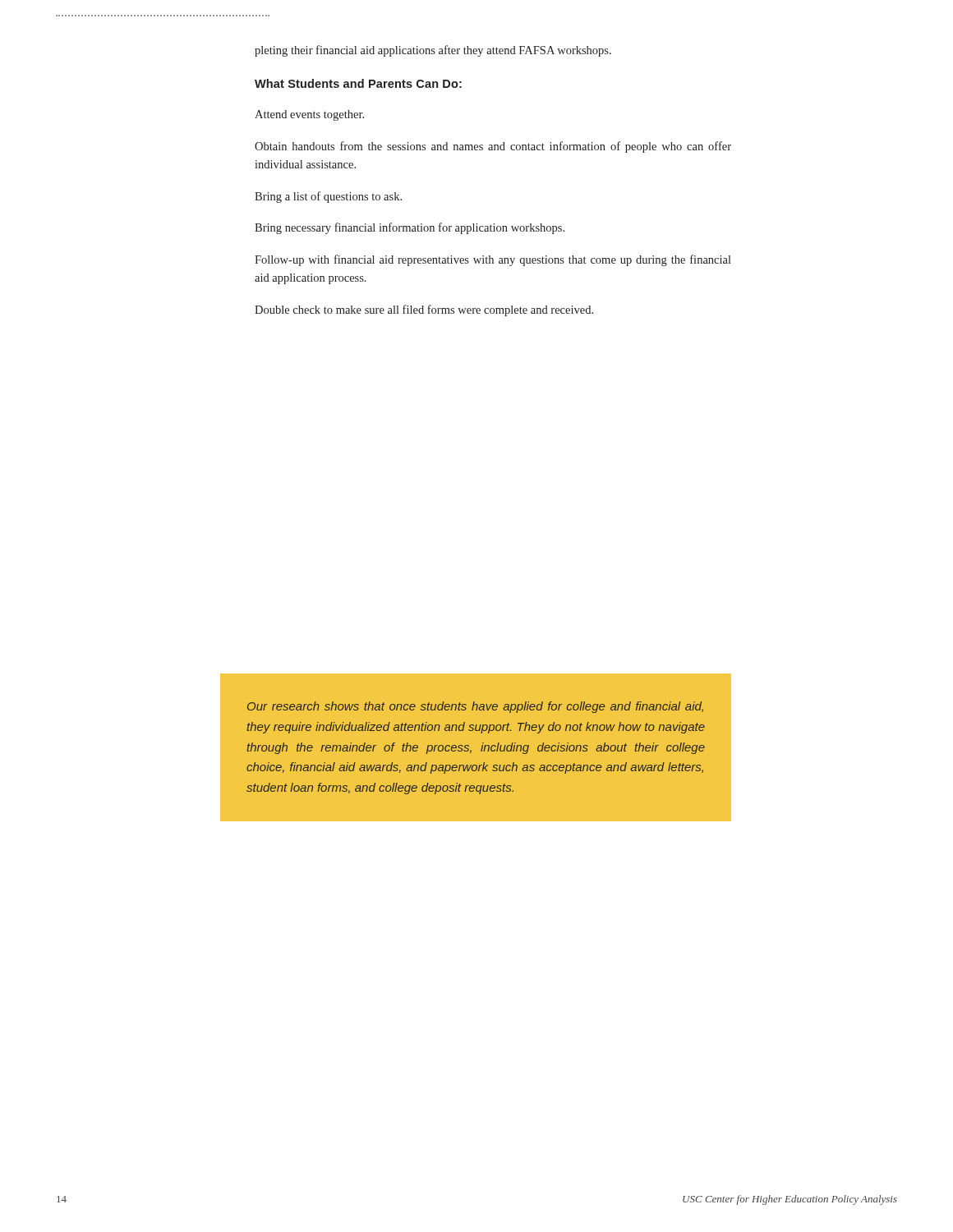Locate the block of text that opens with "Obtain handouts from the sessions"
The width and height of the screenshot is (953, 1232).
(x=493, y=155)
